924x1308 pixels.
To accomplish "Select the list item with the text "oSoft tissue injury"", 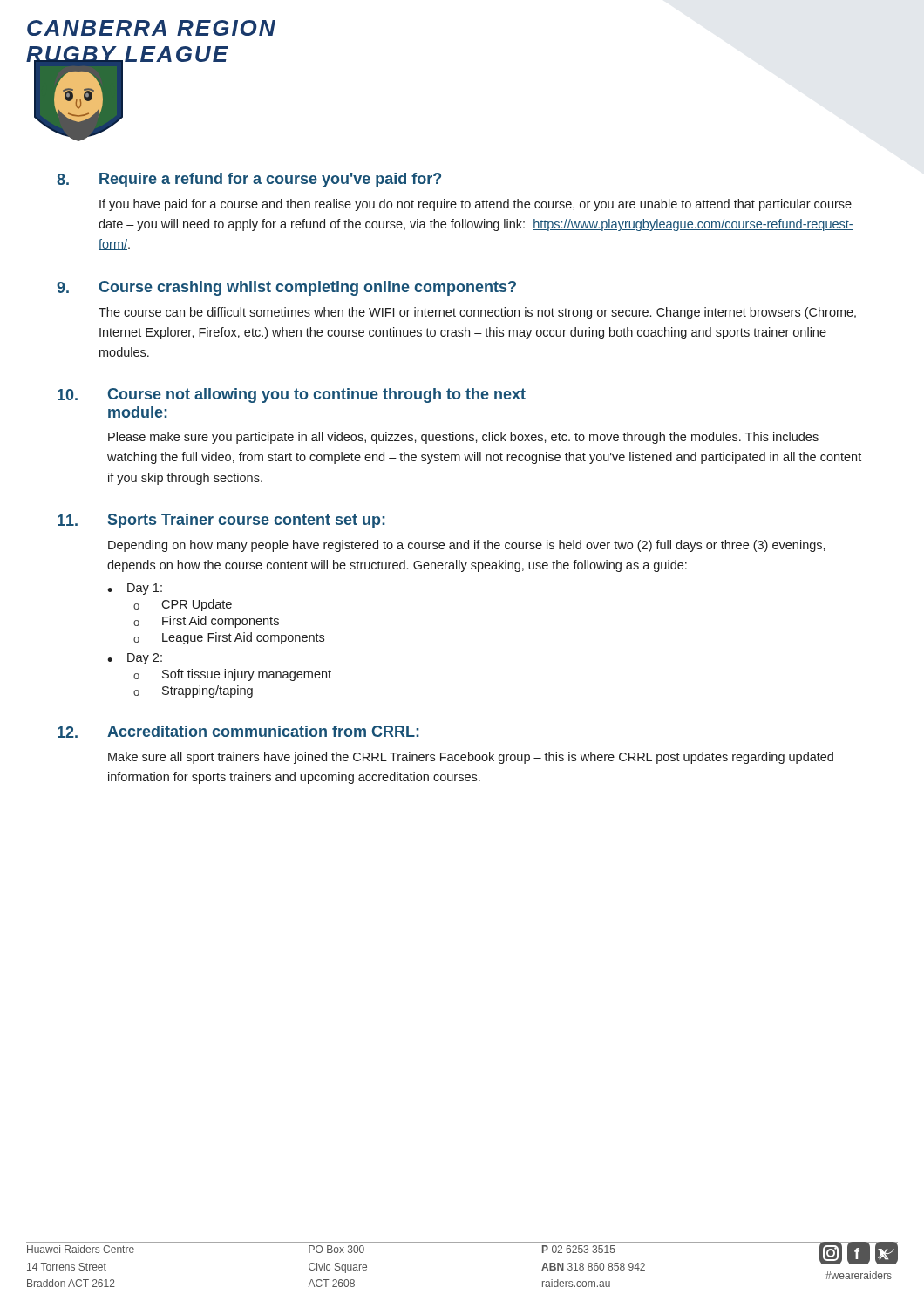I will coord(232,675).
